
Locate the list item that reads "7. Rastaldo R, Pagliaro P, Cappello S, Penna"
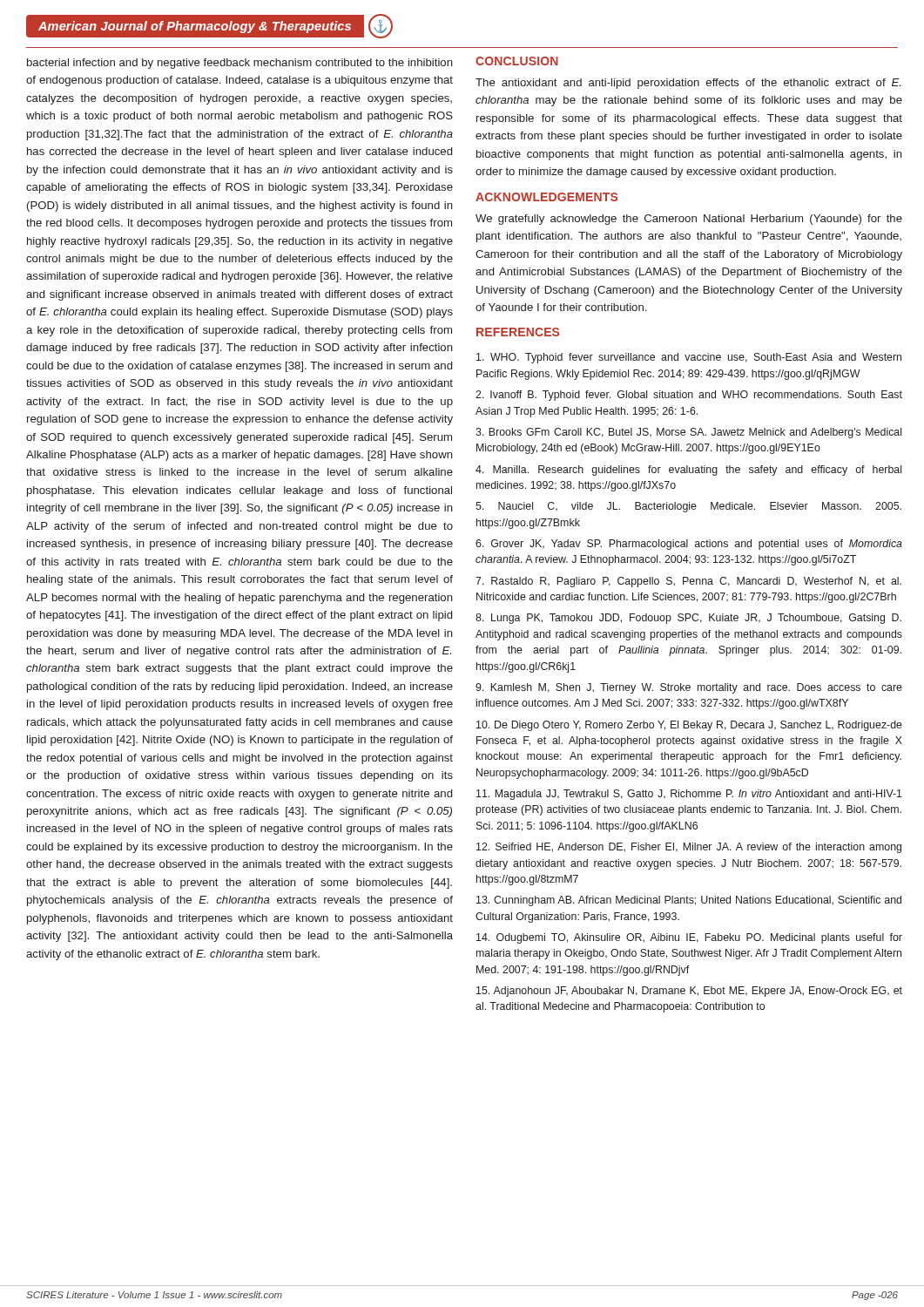(x=689, y=589)
